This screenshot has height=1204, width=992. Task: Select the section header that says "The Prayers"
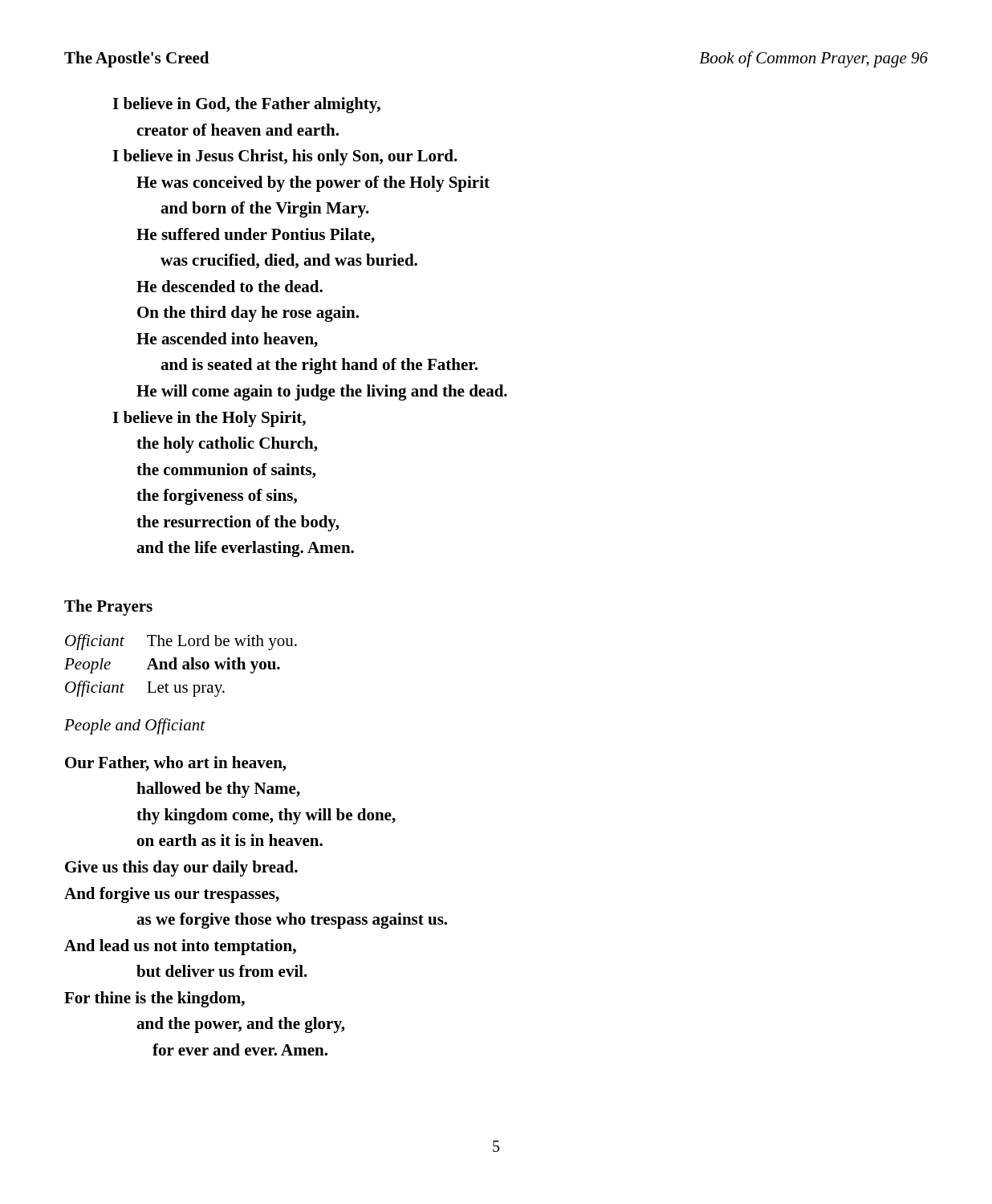coord(108,606)
